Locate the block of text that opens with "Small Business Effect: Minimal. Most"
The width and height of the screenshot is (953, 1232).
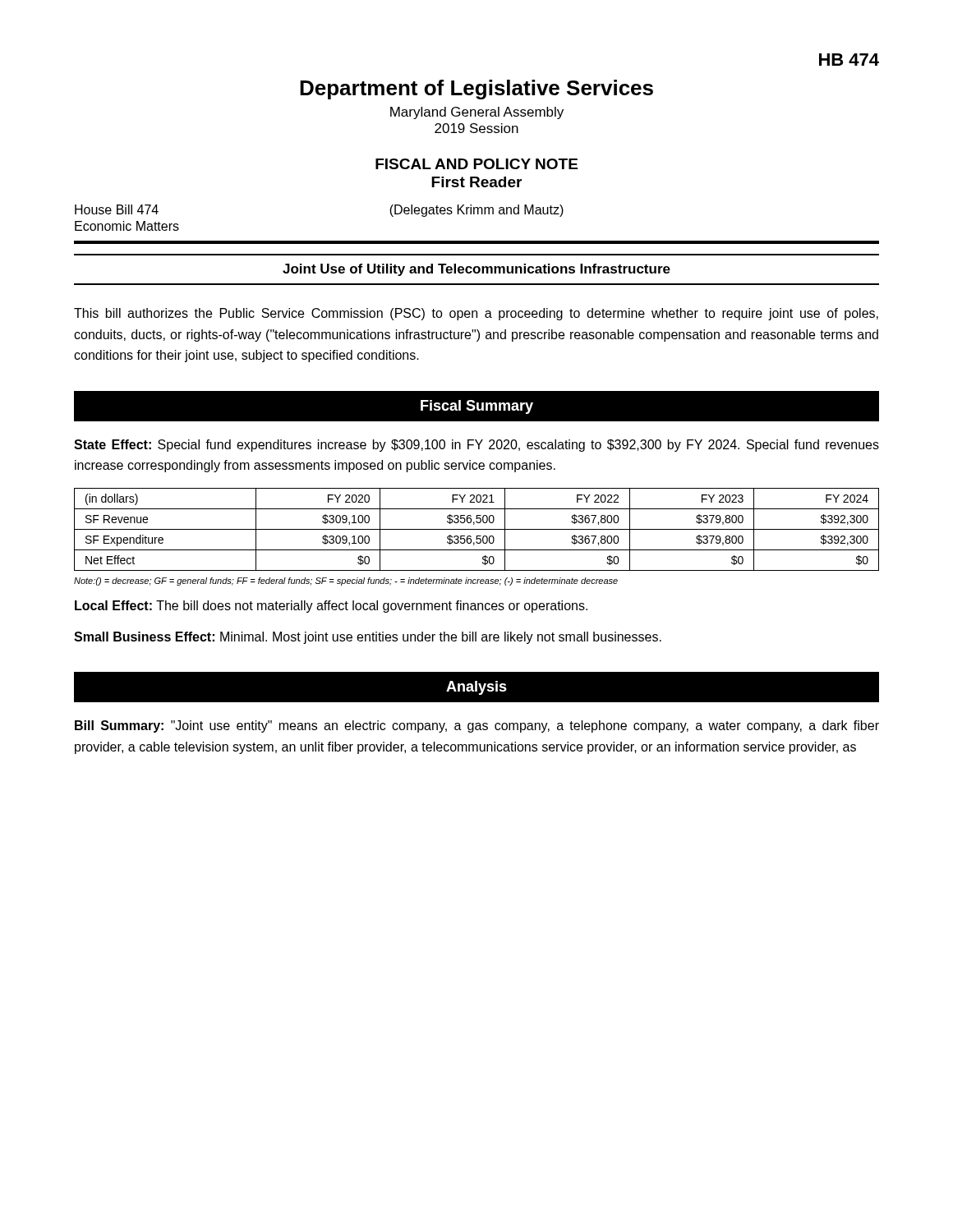tap(368, 637)
